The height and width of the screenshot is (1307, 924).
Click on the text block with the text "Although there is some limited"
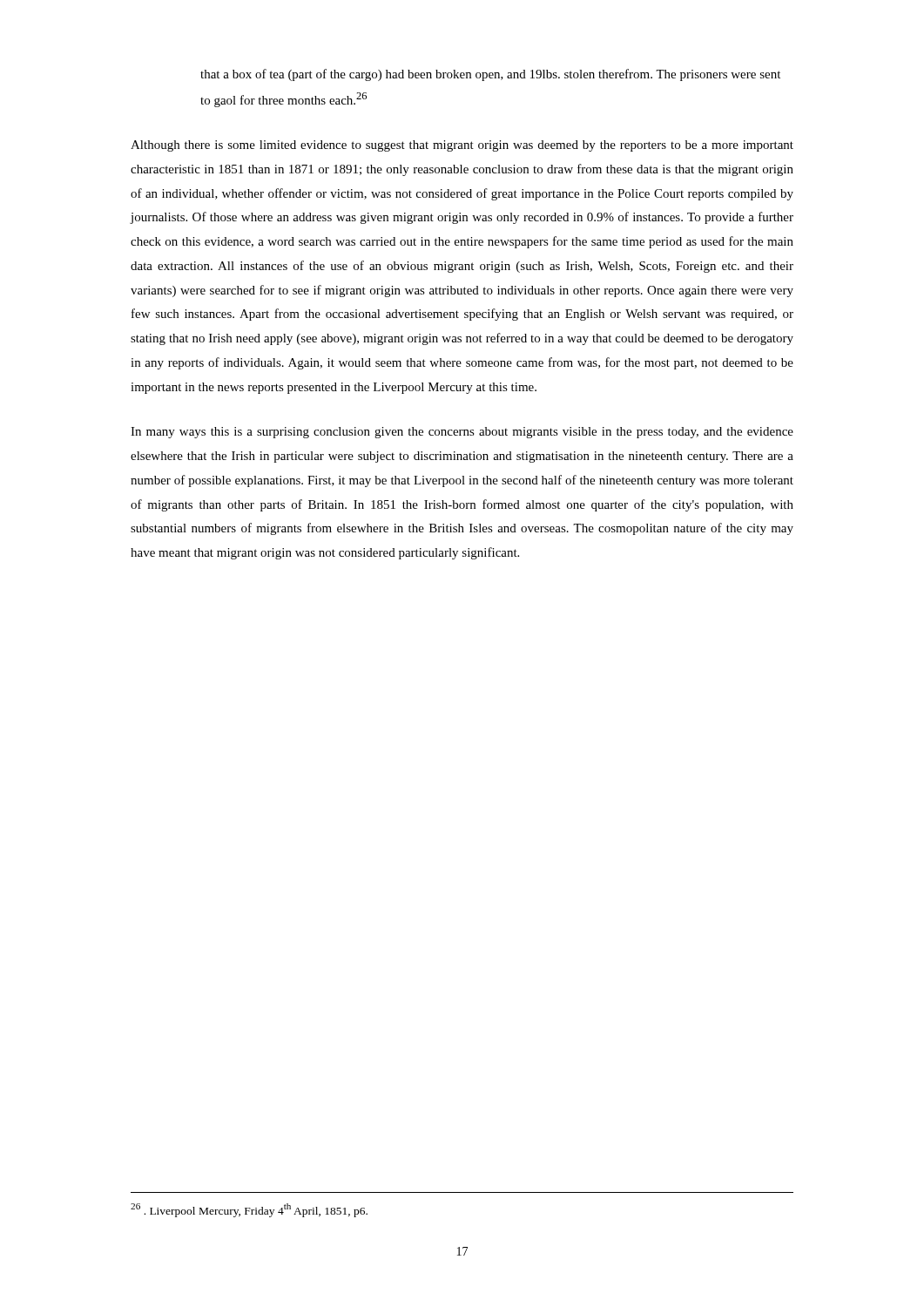pos(462,266)
